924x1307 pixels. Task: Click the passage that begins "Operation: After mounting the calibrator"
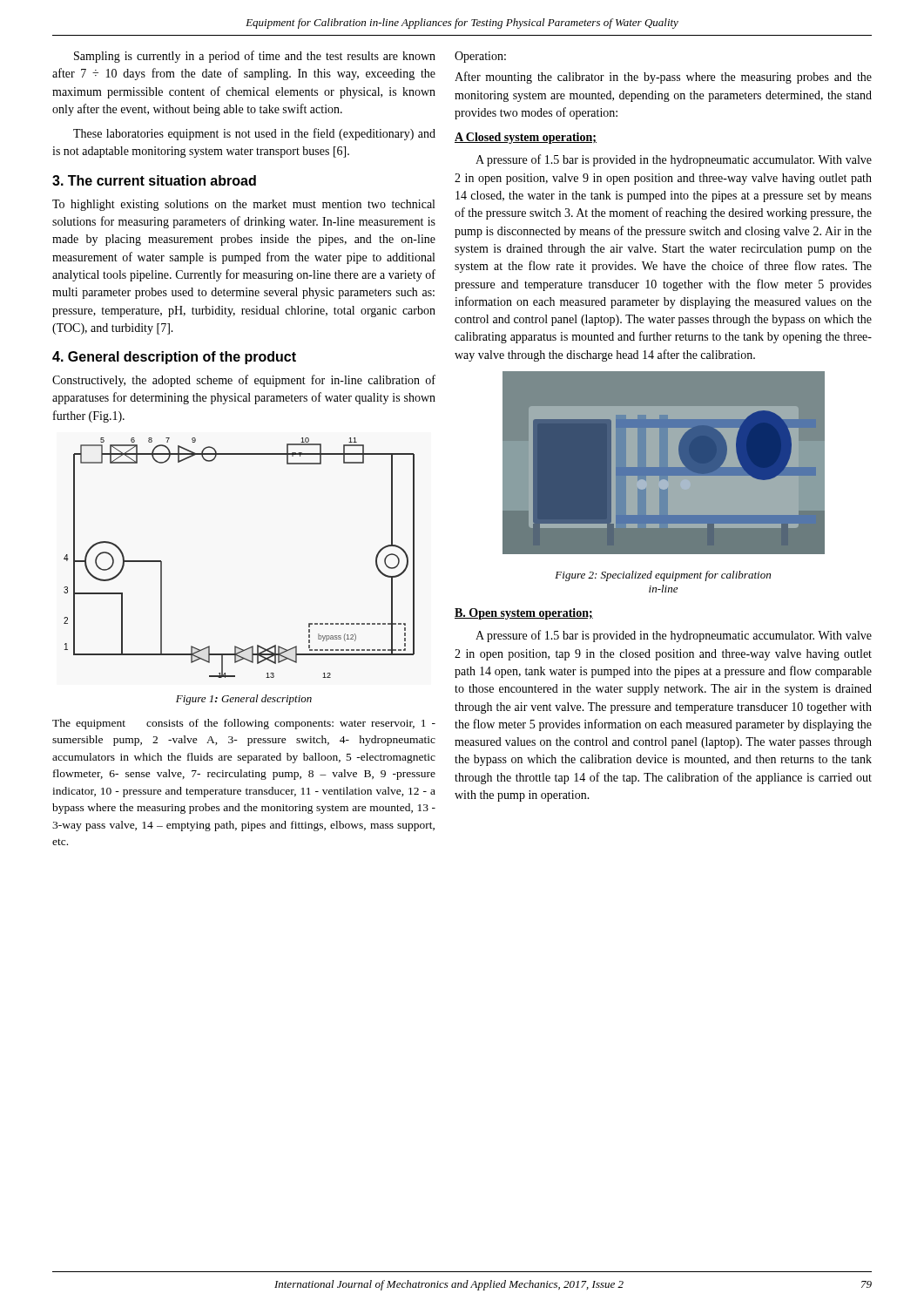[663, 85]
